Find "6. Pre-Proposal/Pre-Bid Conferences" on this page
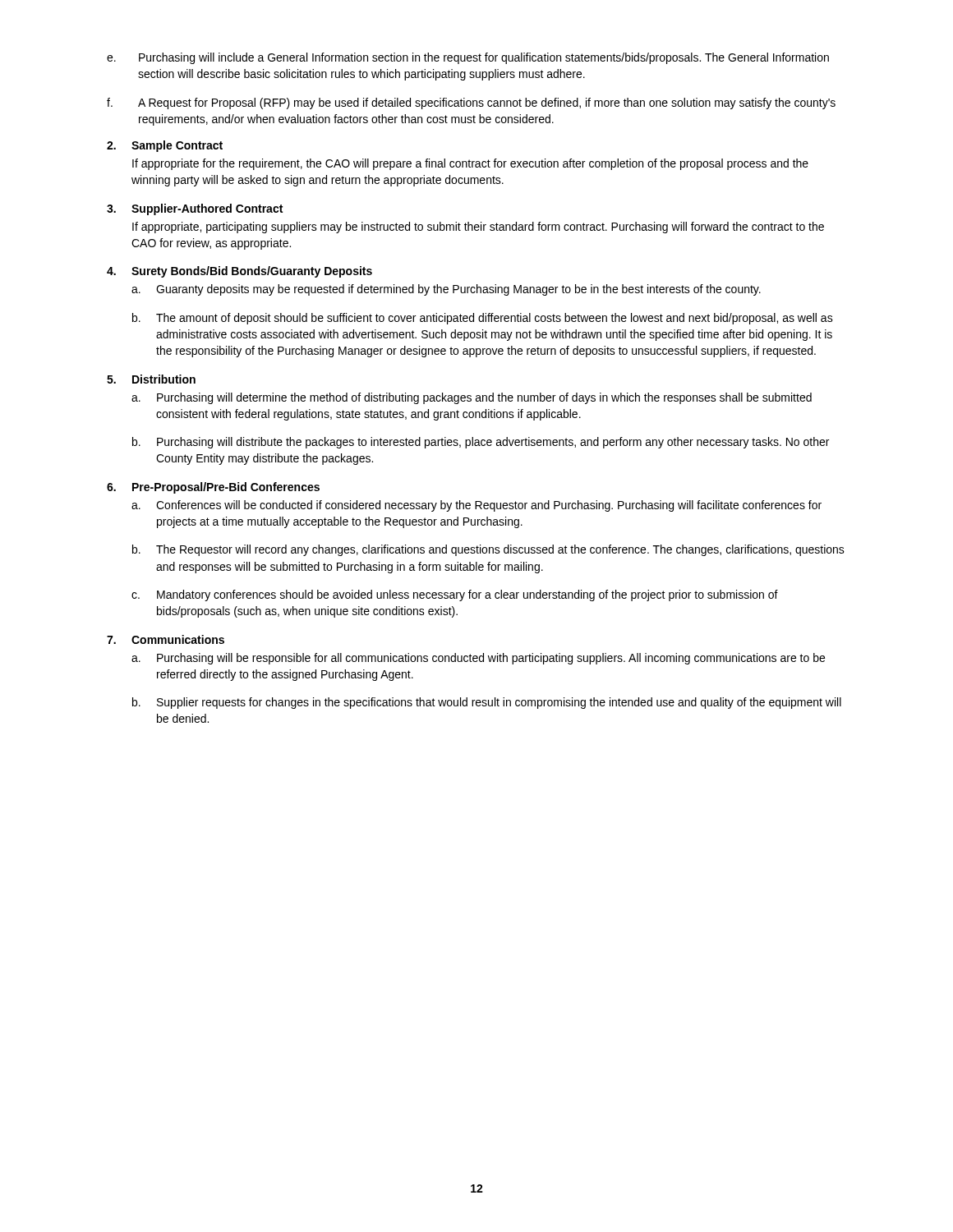The height and width of the screenshot is (1232, 953). coord(213,487)
